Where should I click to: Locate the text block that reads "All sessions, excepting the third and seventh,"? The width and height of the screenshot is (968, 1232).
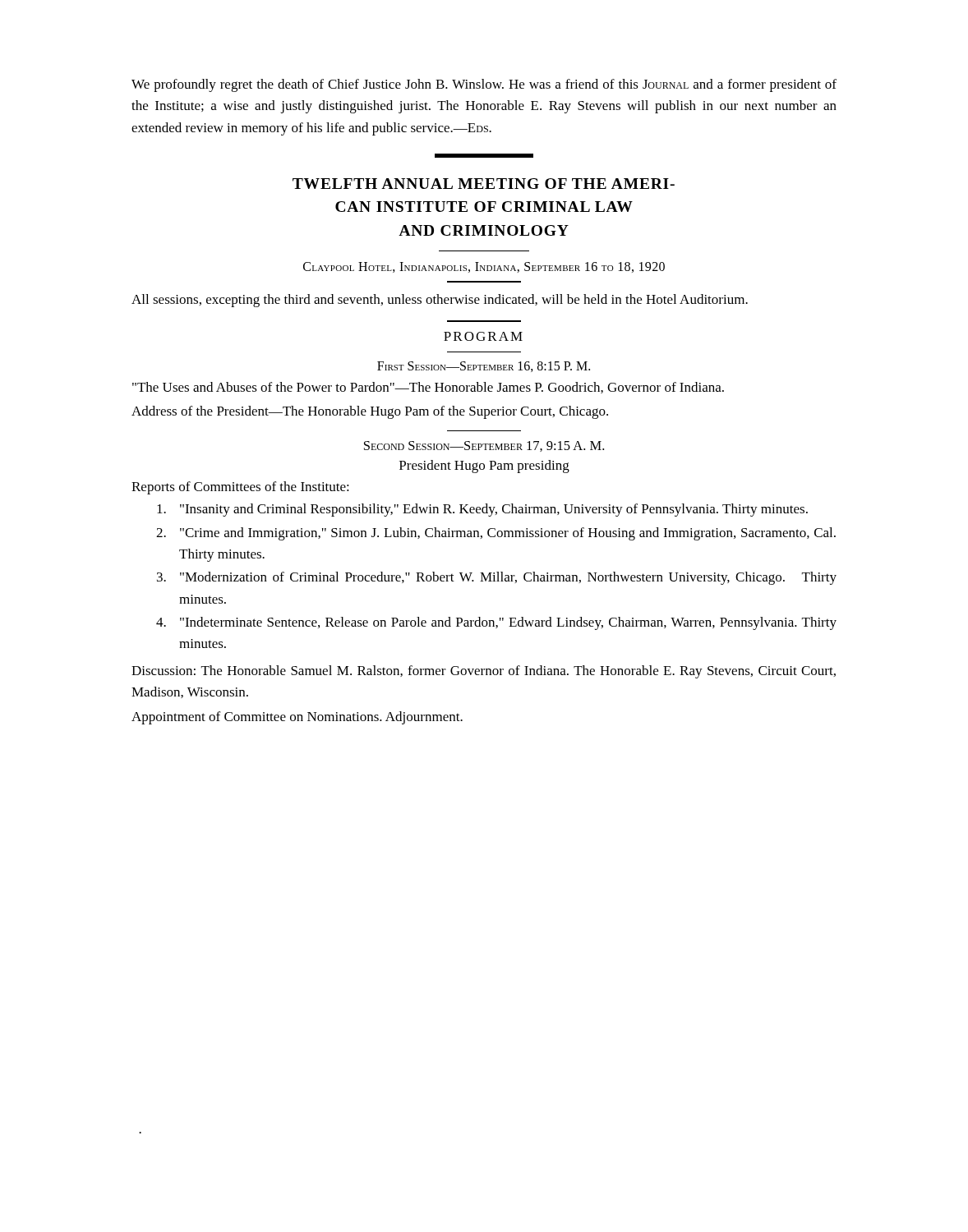coord(440,299)
